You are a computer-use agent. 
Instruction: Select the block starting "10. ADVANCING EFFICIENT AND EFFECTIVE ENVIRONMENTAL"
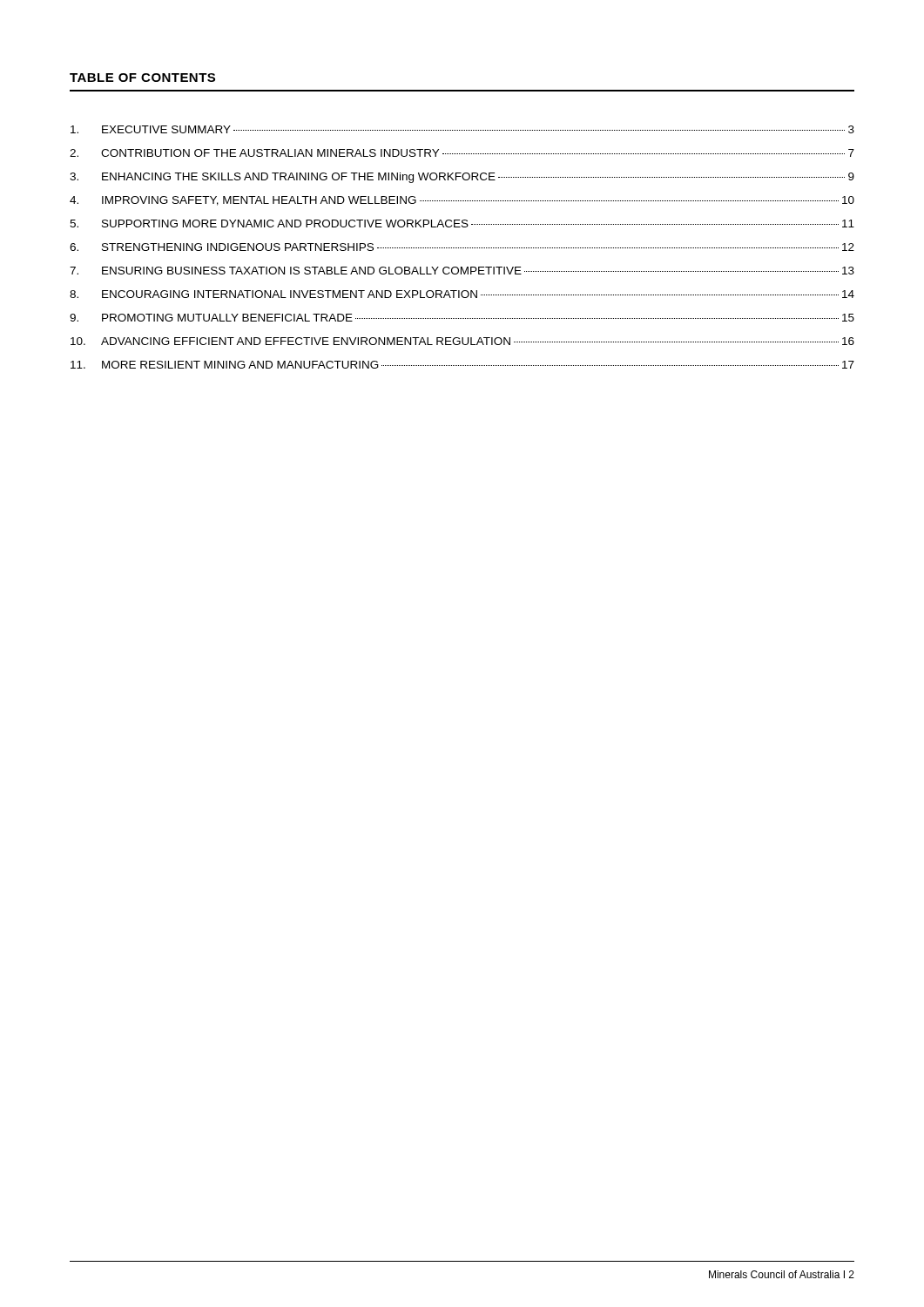point(462,341)
